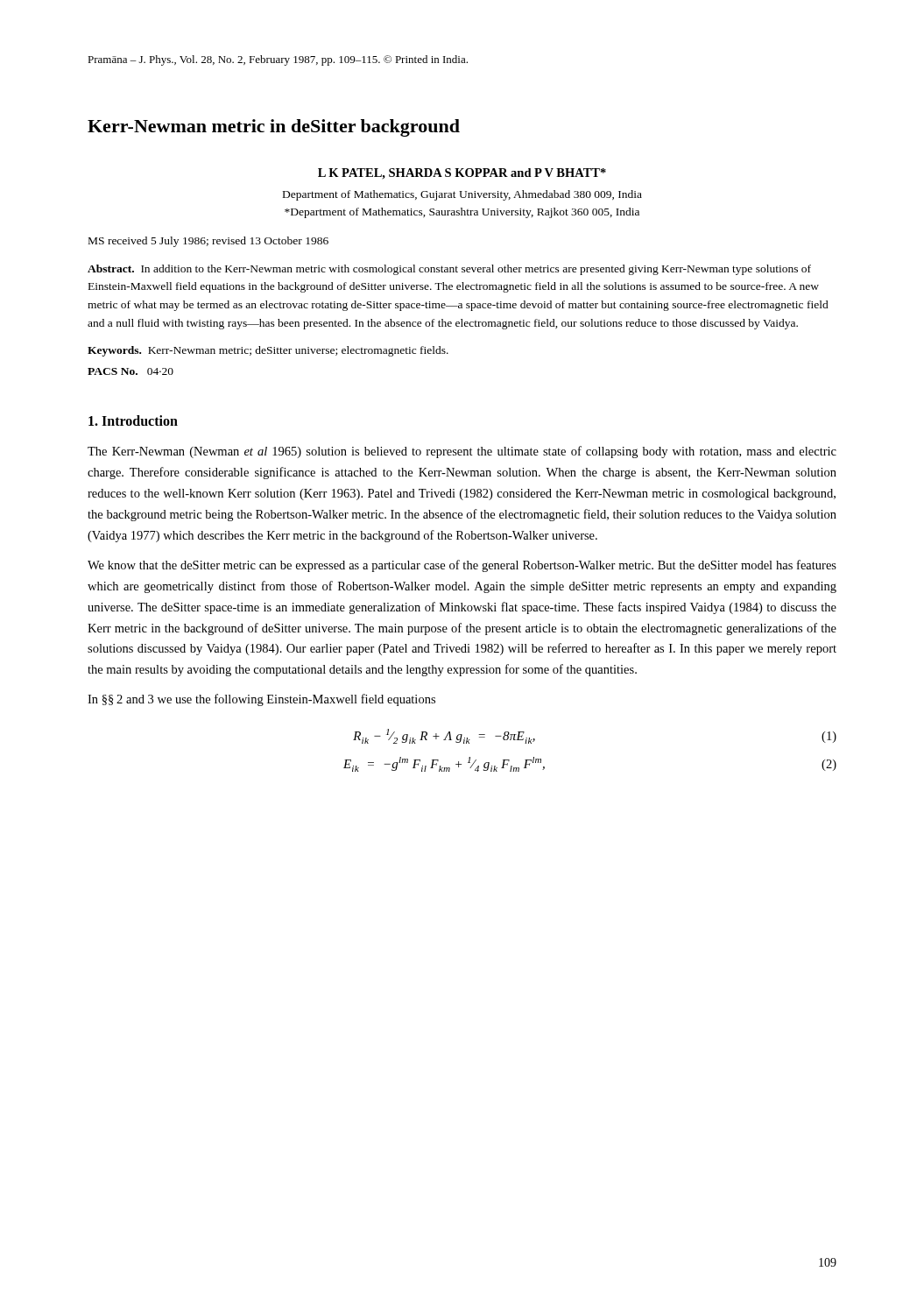Viewport: 924px width, 1314px height.
Task: Point to the block starting "1. Introduction"
Action: pos(133,421)
